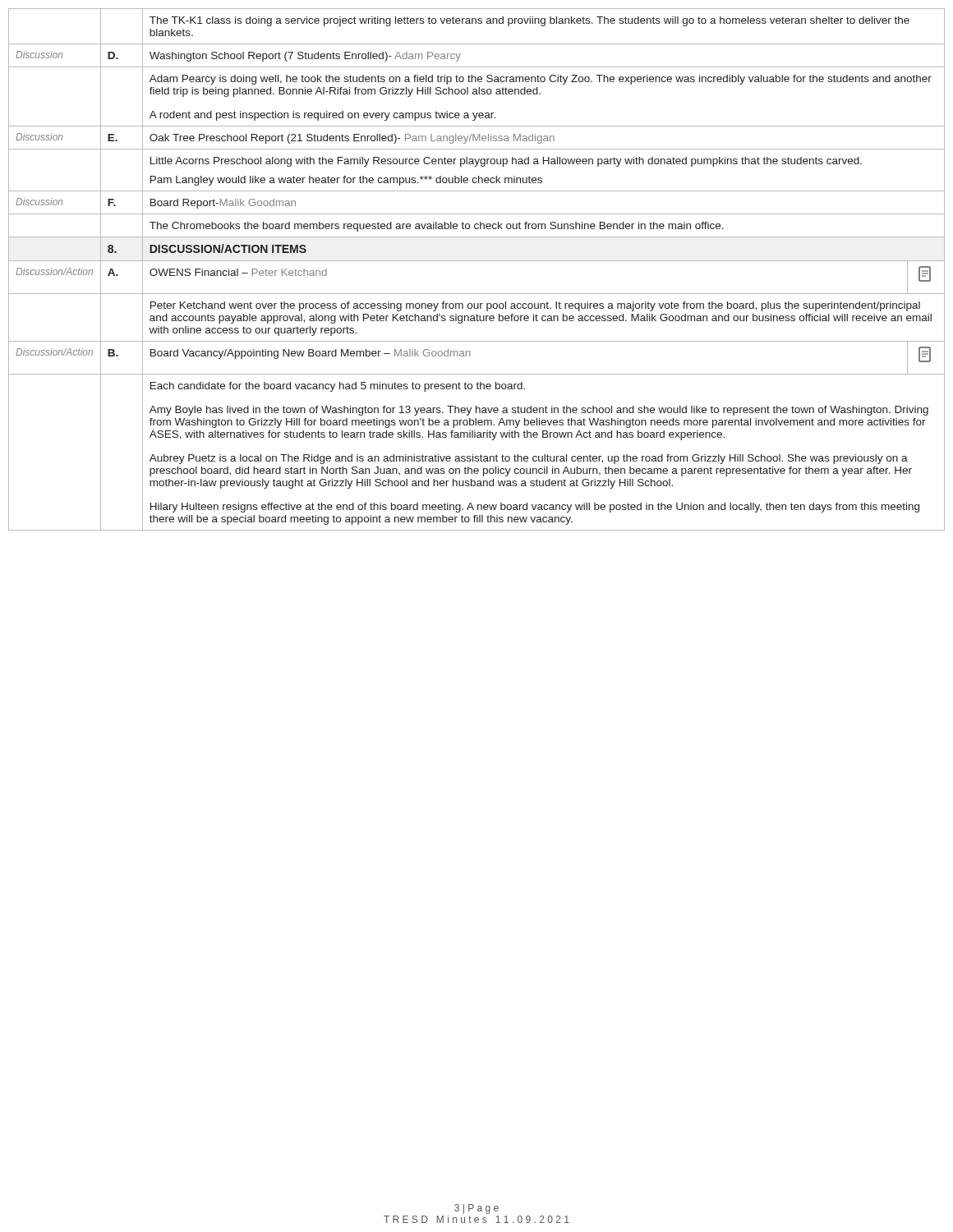Locate the block of text that opens with "The Chromebooks the board members requested are available"
The width and height of the screenshot is (953, 1232).
point(437,225)
